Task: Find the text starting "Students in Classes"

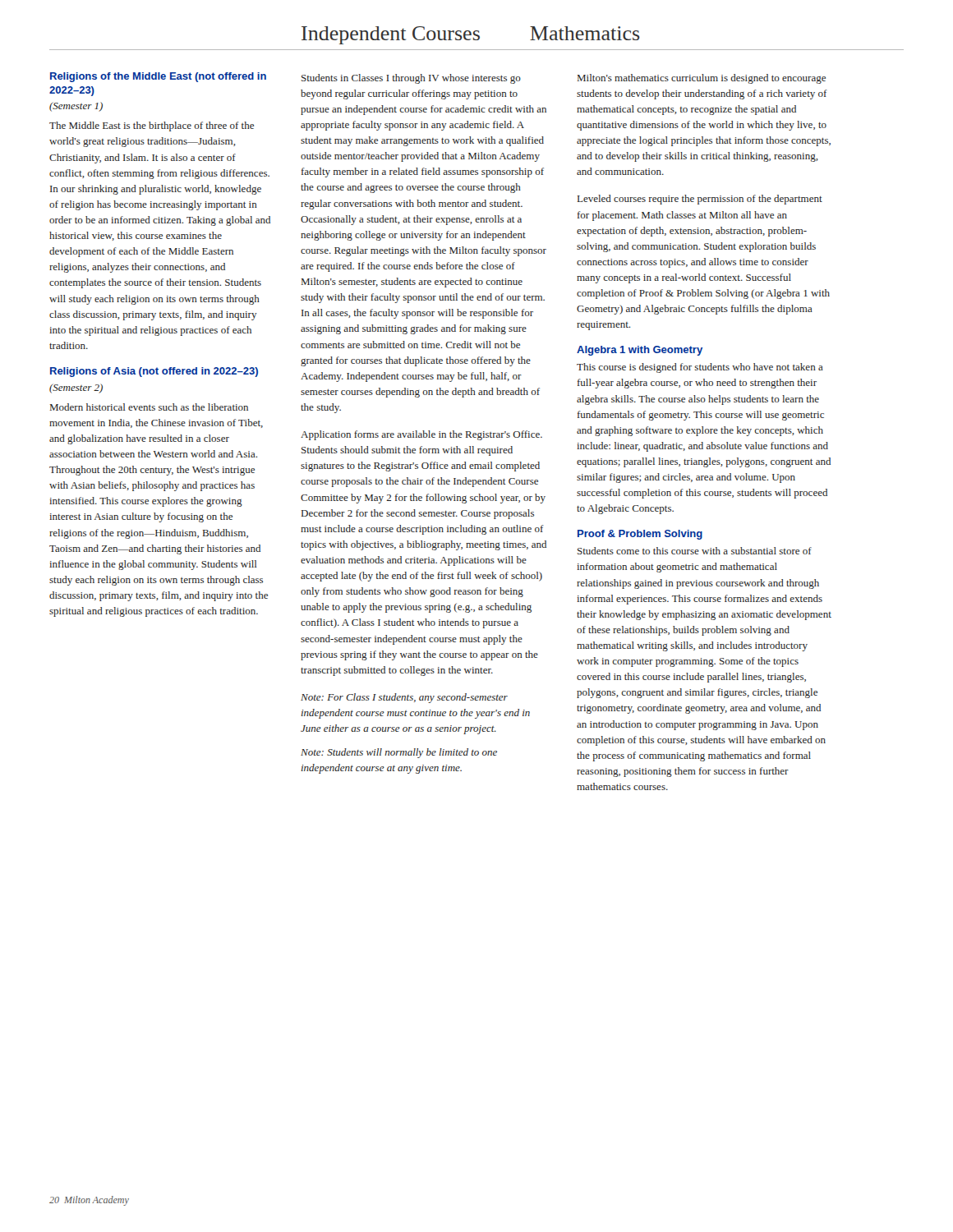Action: click(424, 242)
